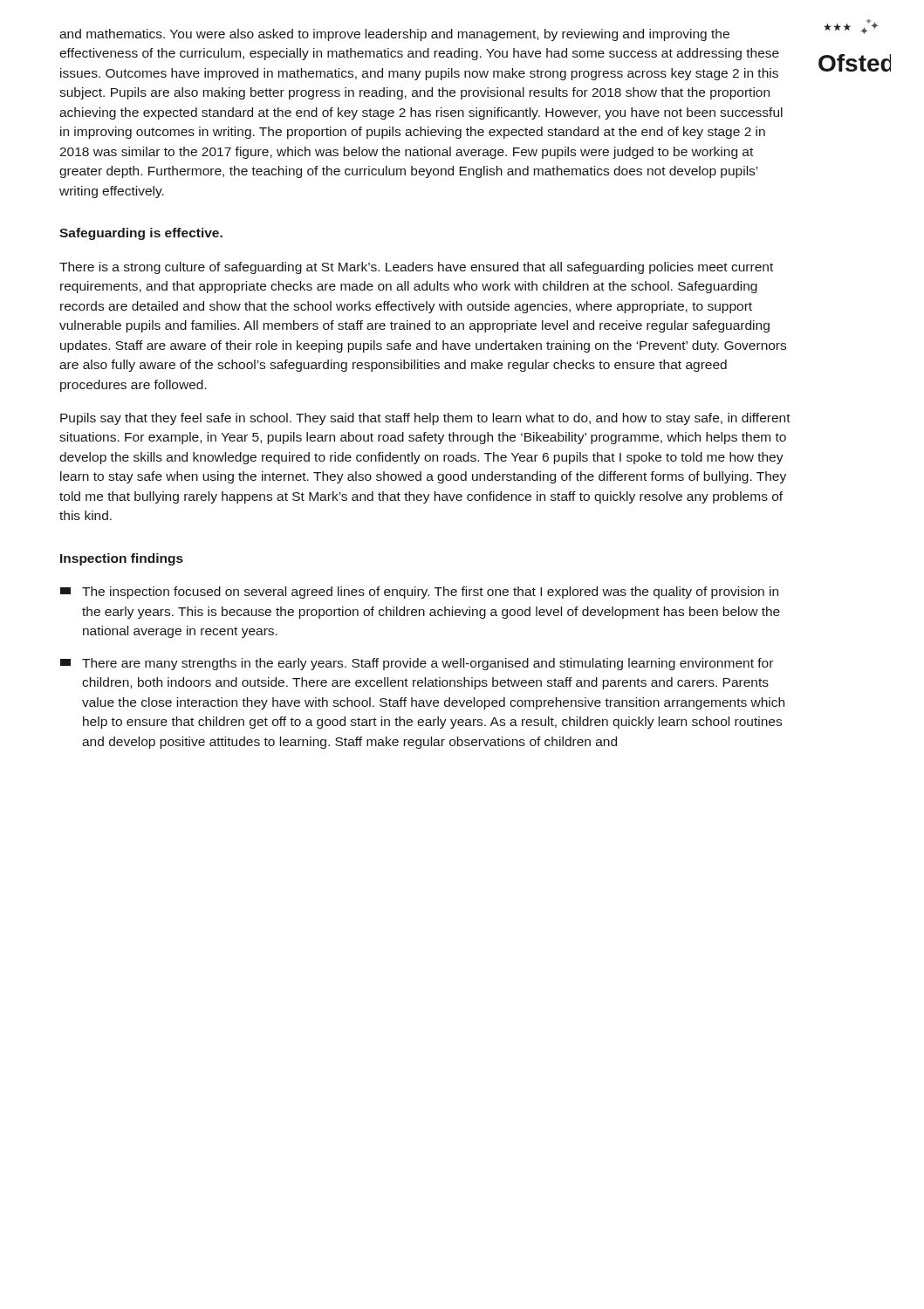Select the list item with the text "The inspection focused on"

point(426,612)
